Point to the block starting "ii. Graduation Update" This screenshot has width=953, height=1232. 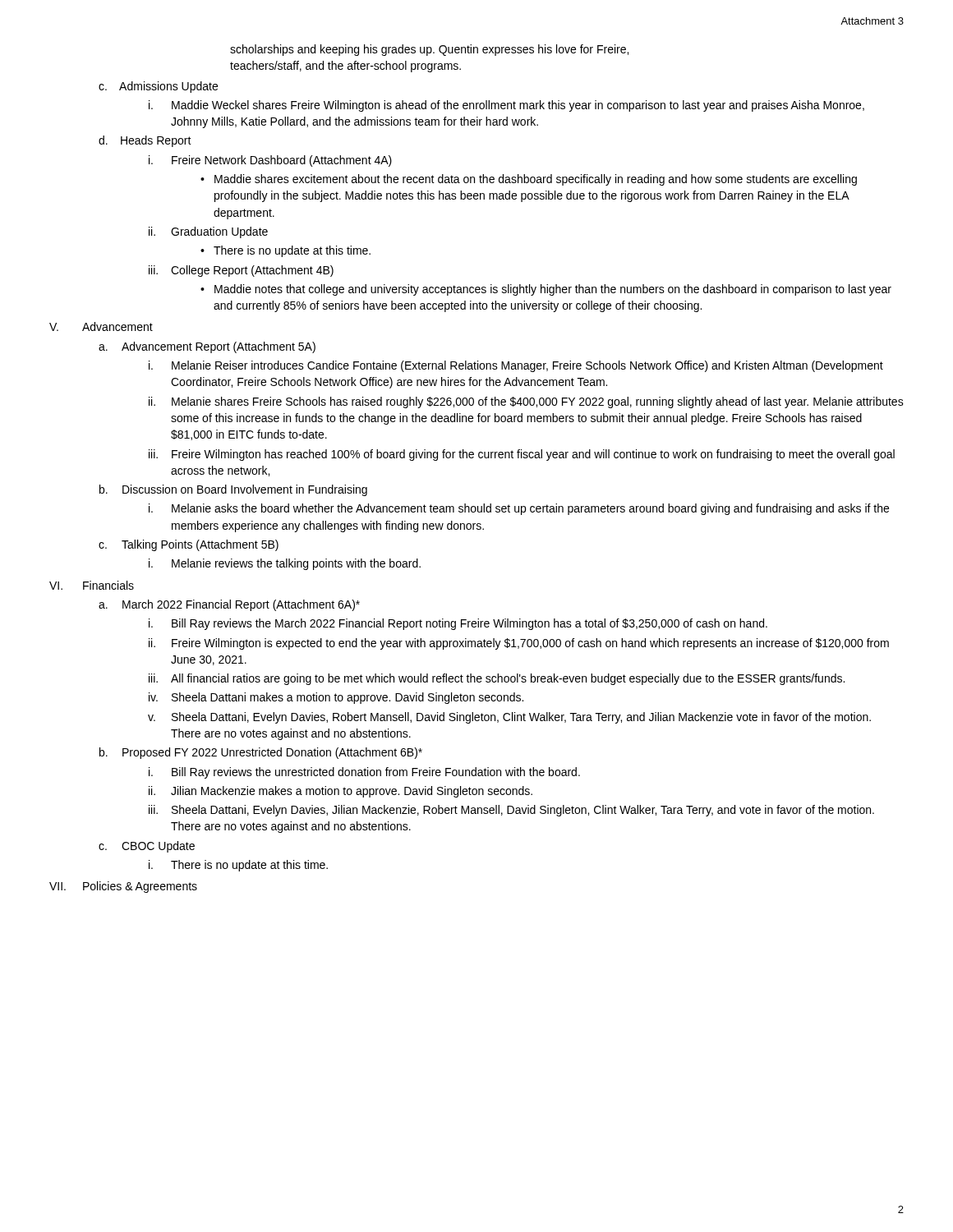pos(208,232)
